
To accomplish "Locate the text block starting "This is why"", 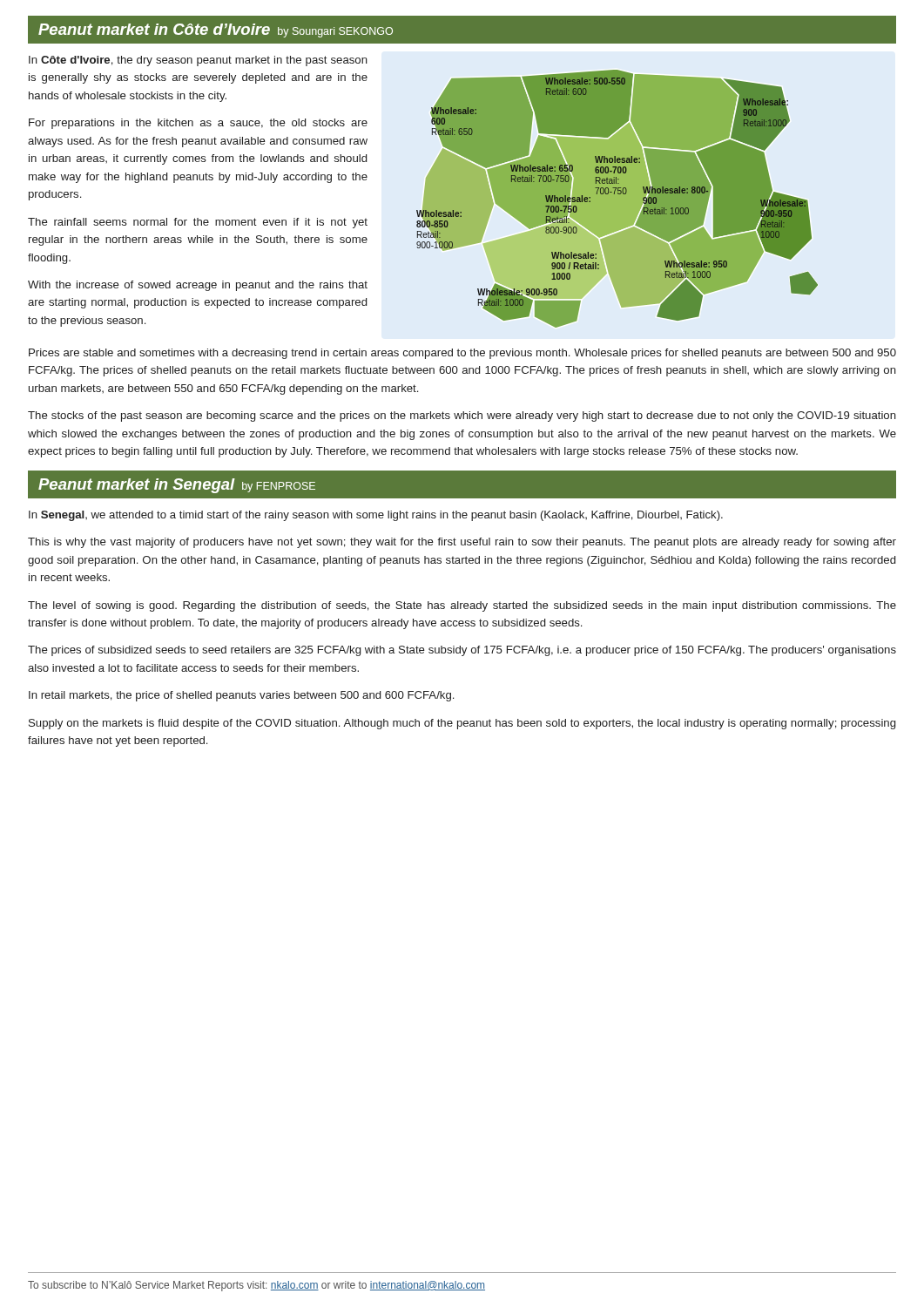I will tap(462, 559).
